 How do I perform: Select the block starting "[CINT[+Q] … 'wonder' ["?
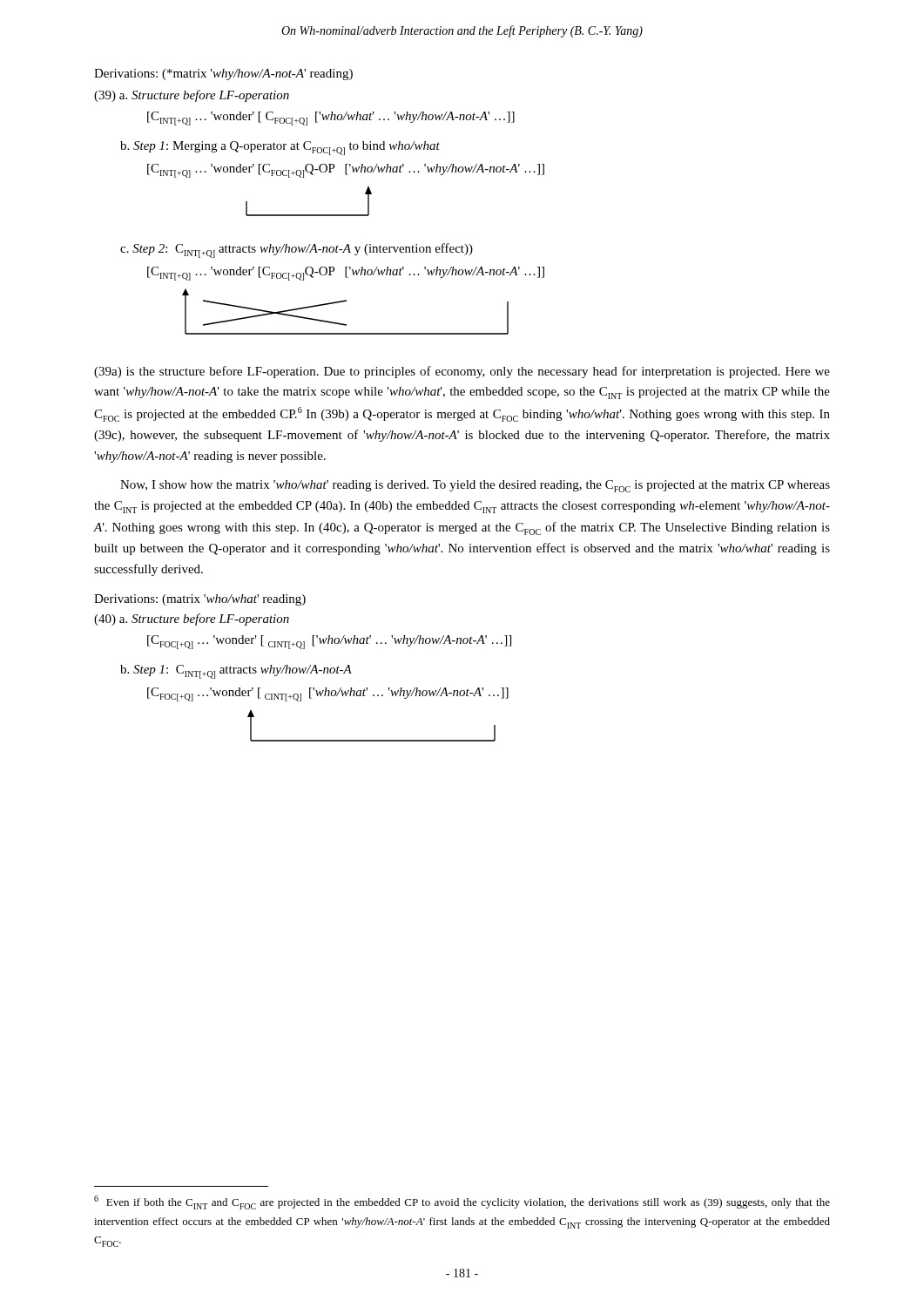331,117
